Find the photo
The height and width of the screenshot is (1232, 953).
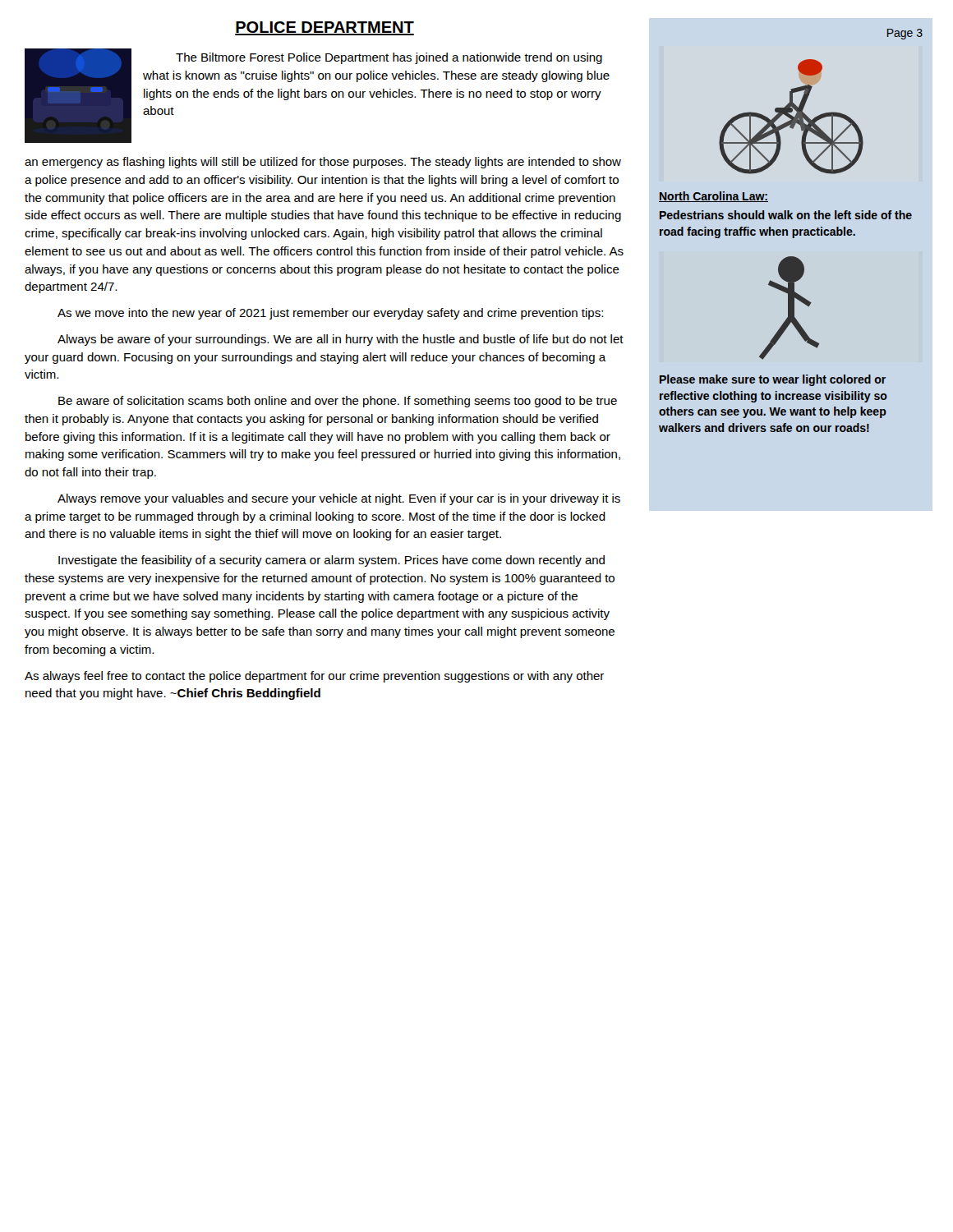pyautogui.click(x=78, y=96)
